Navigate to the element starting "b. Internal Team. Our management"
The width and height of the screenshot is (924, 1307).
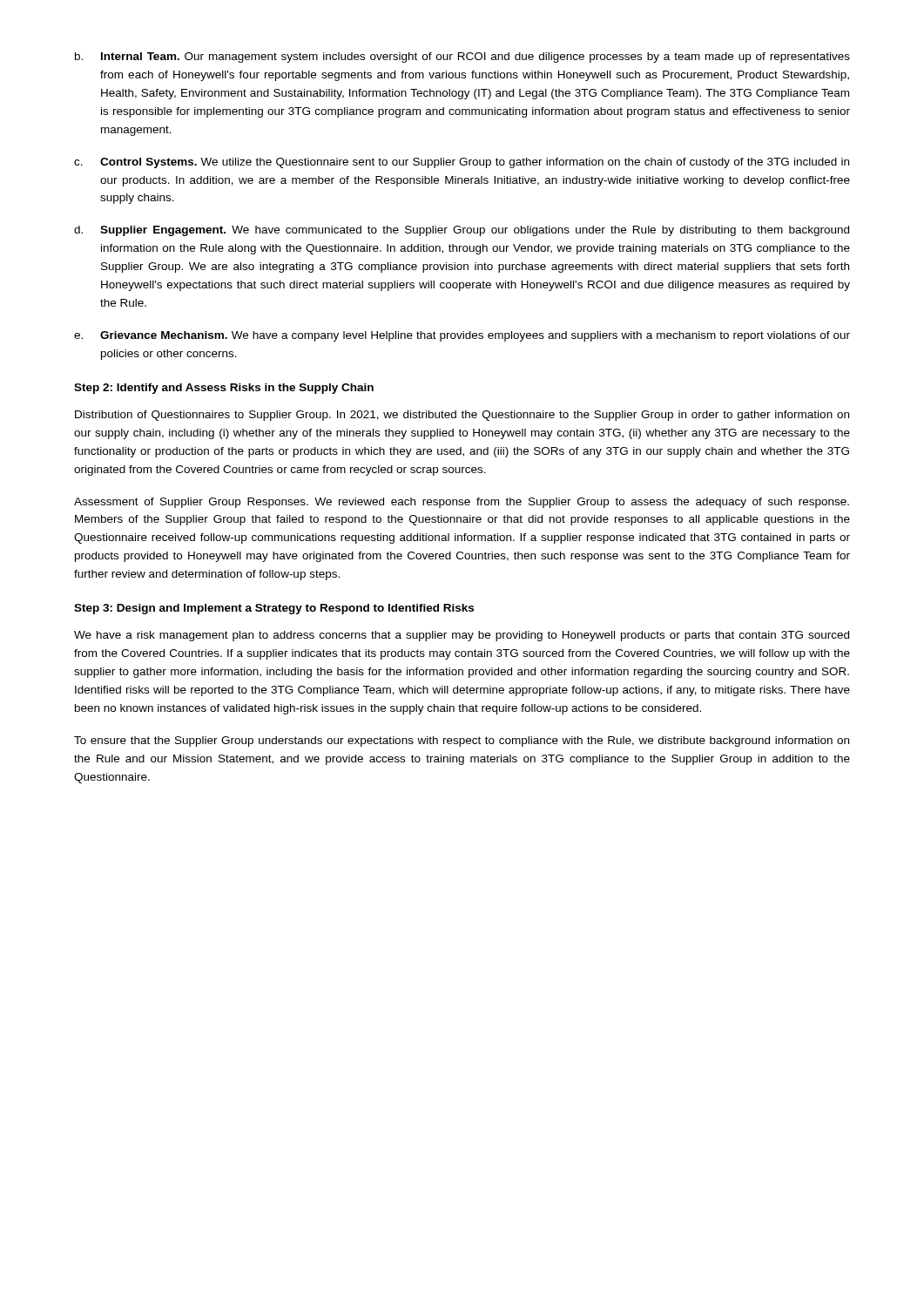click(462, 94)
